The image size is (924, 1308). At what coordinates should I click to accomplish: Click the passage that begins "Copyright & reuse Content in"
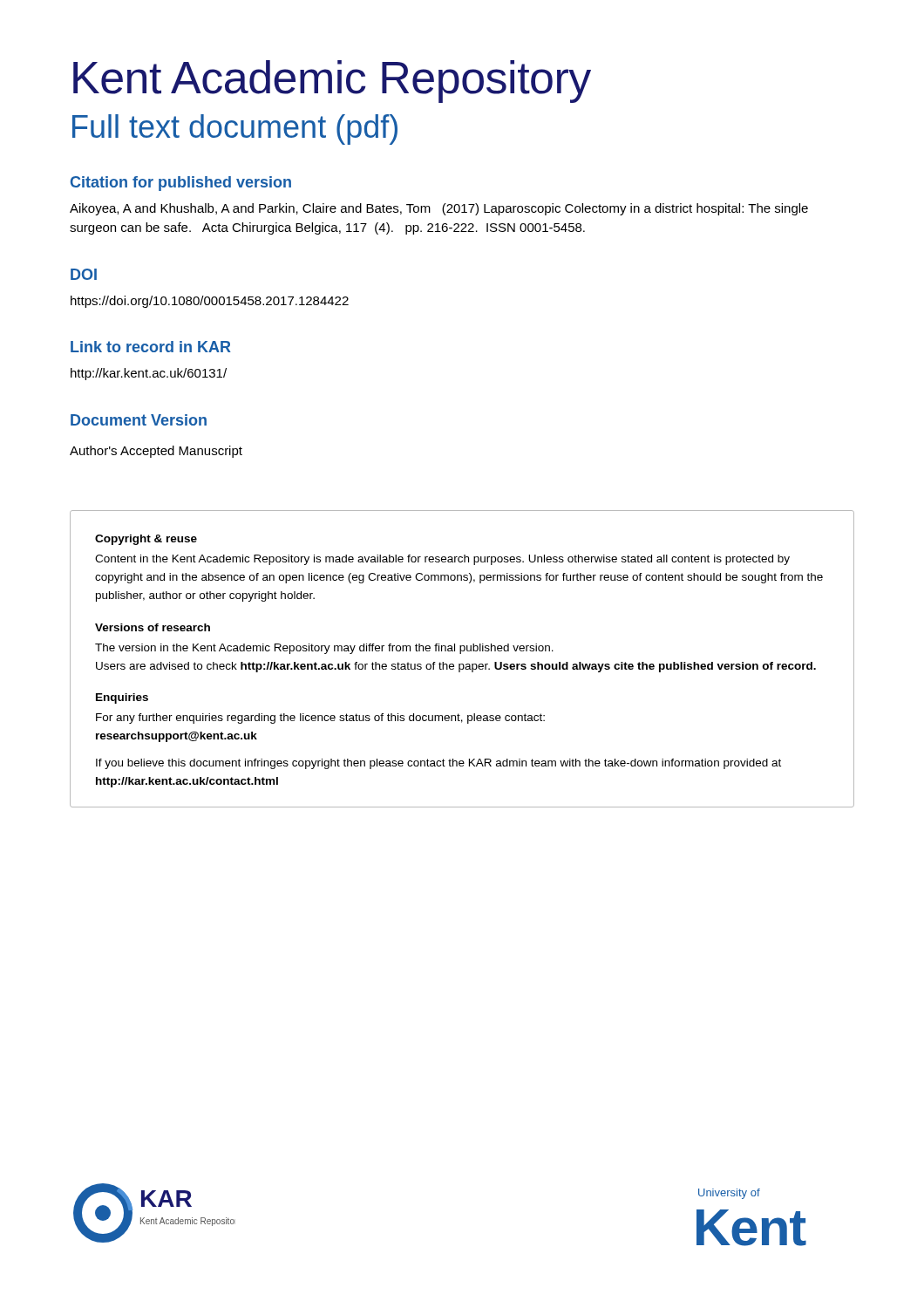(x=462, y=659)
